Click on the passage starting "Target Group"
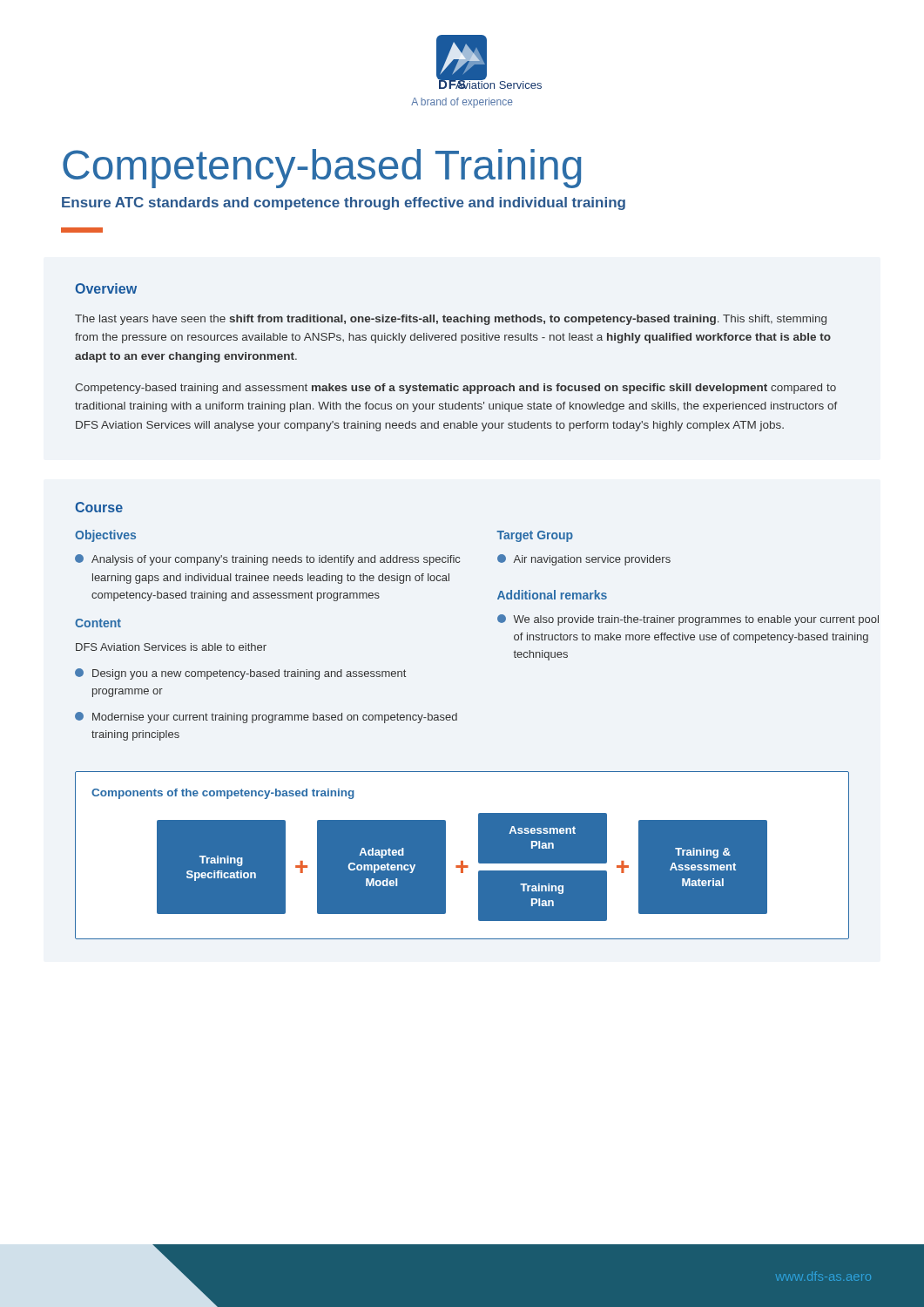This screenshot has height=1307, width=924. click(x=535, y=535)
